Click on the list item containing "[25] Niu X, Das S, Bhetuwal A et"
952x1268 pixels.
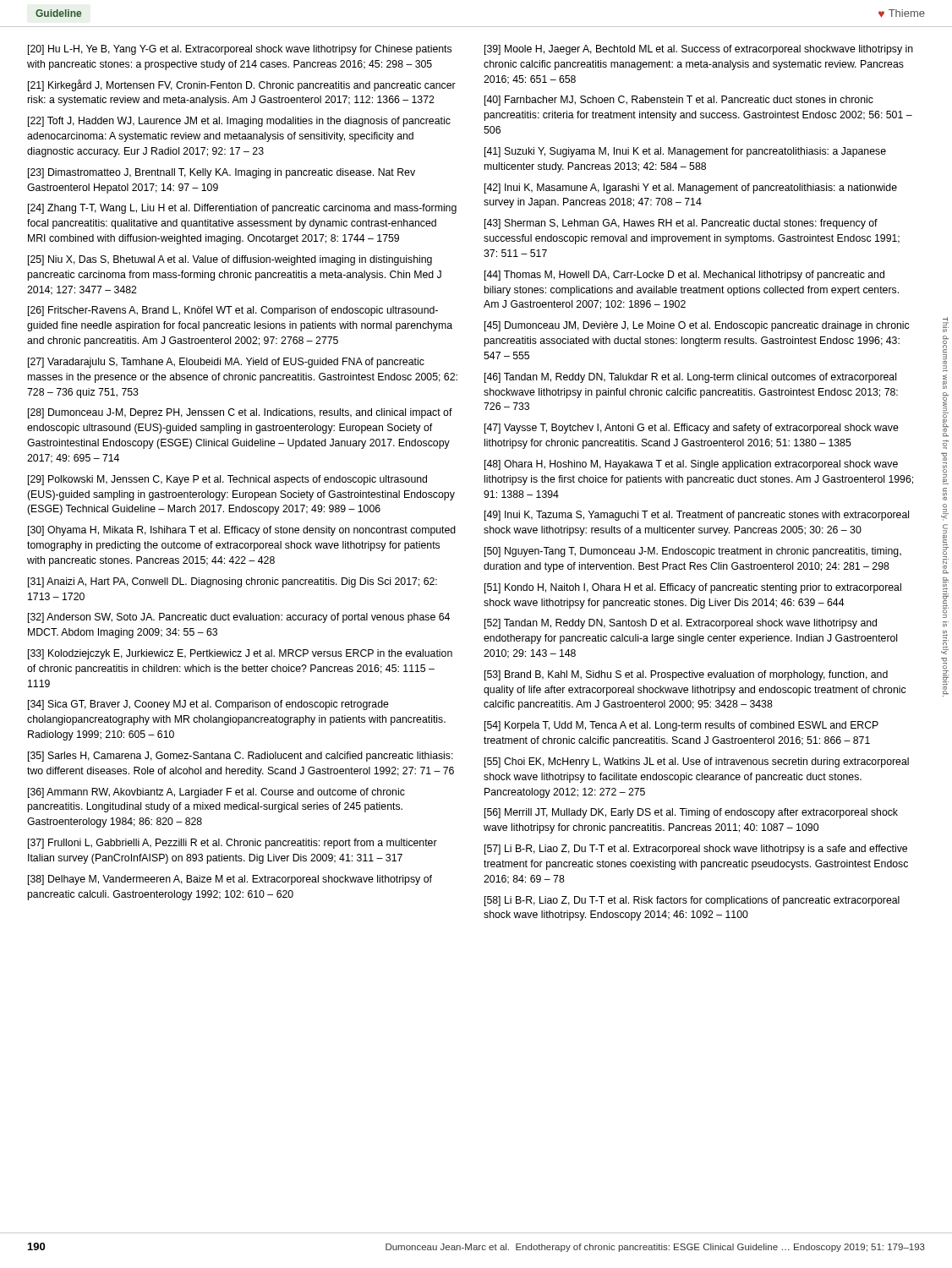(x=234, y=275)
